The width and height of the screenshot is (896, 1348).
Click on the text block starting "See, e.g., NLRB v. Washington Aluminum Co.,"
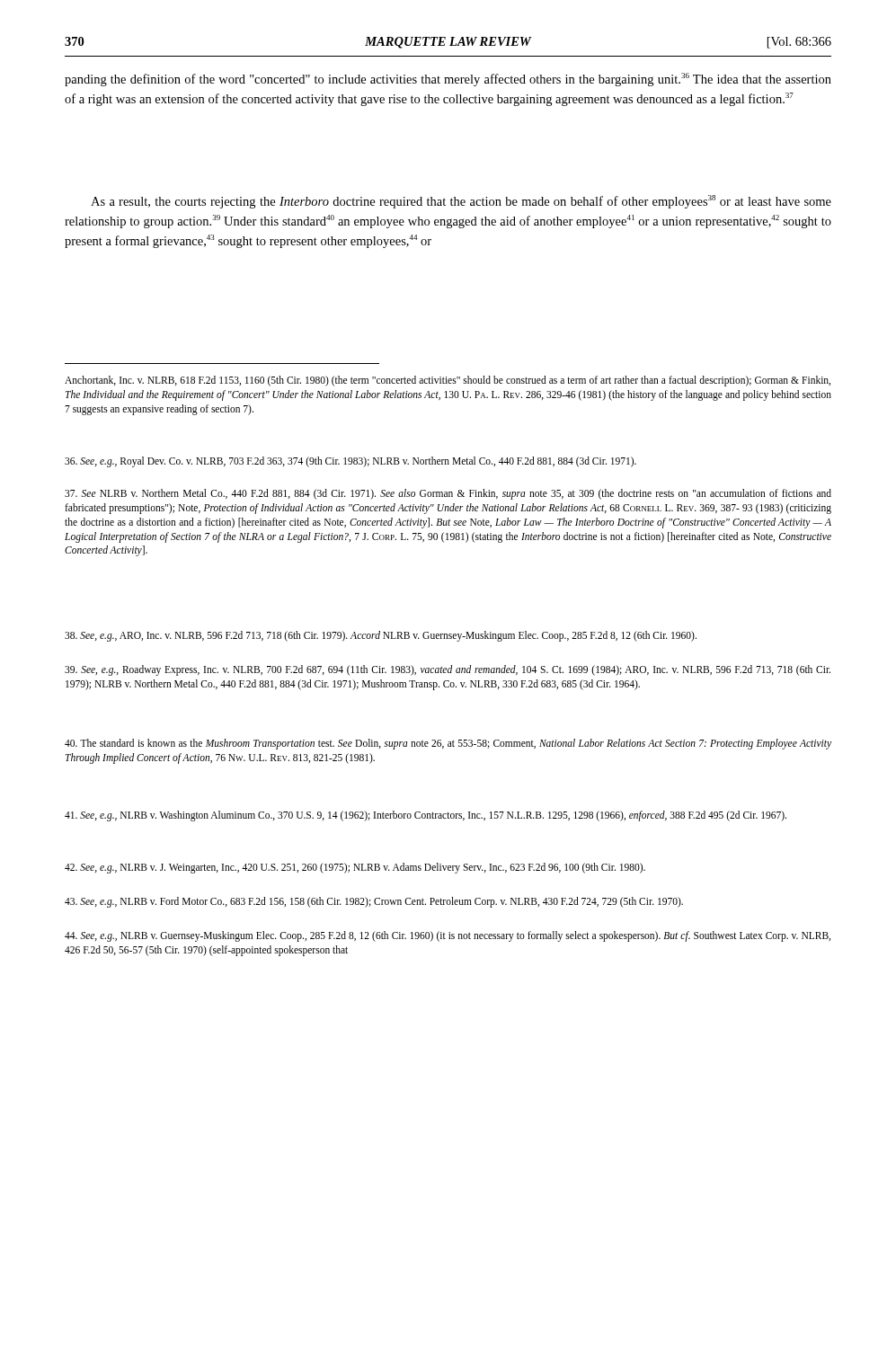coord(448,816)
